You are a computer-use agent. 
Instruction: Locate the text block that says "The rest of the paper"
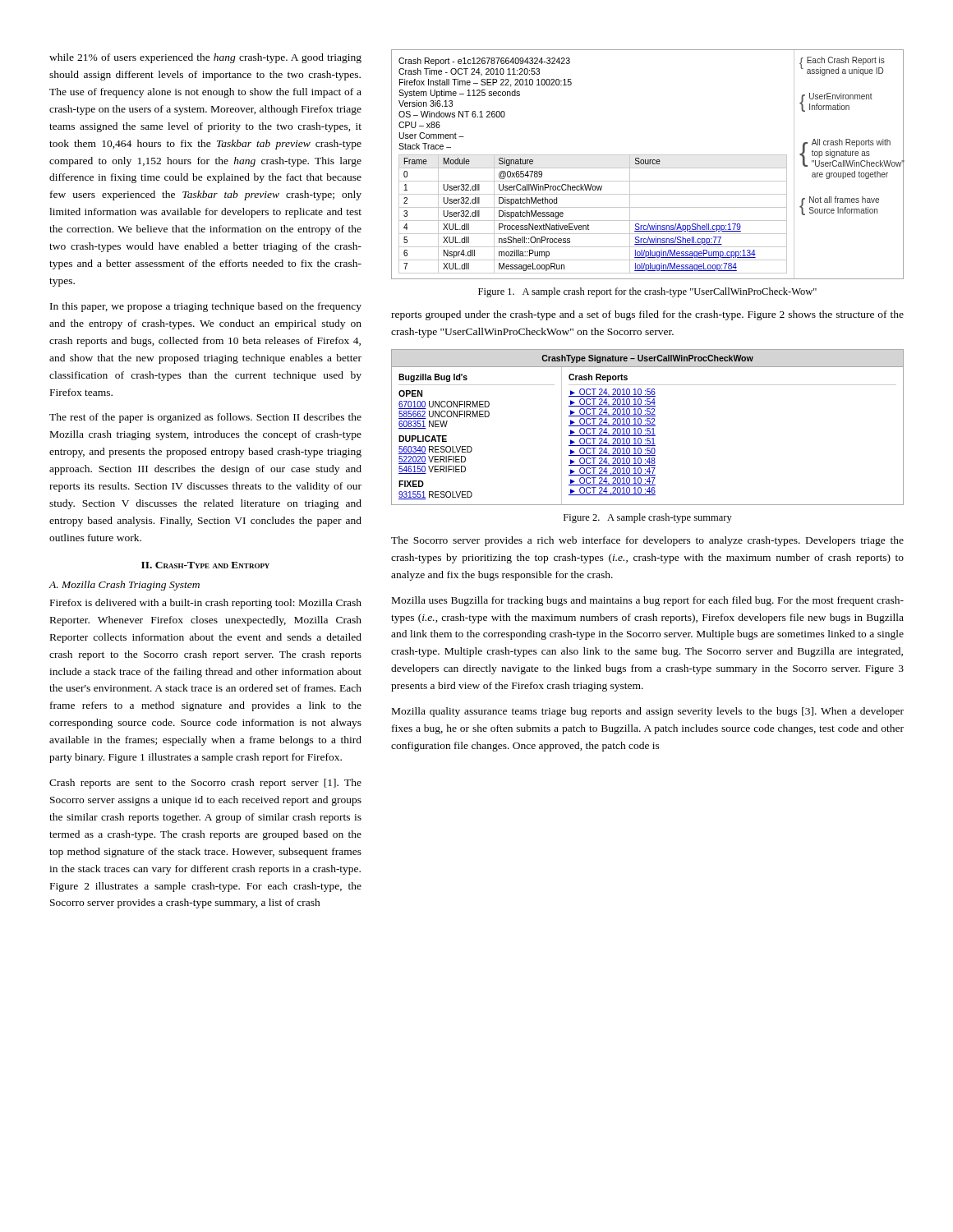pyautogui.click(x=205, y=477)
